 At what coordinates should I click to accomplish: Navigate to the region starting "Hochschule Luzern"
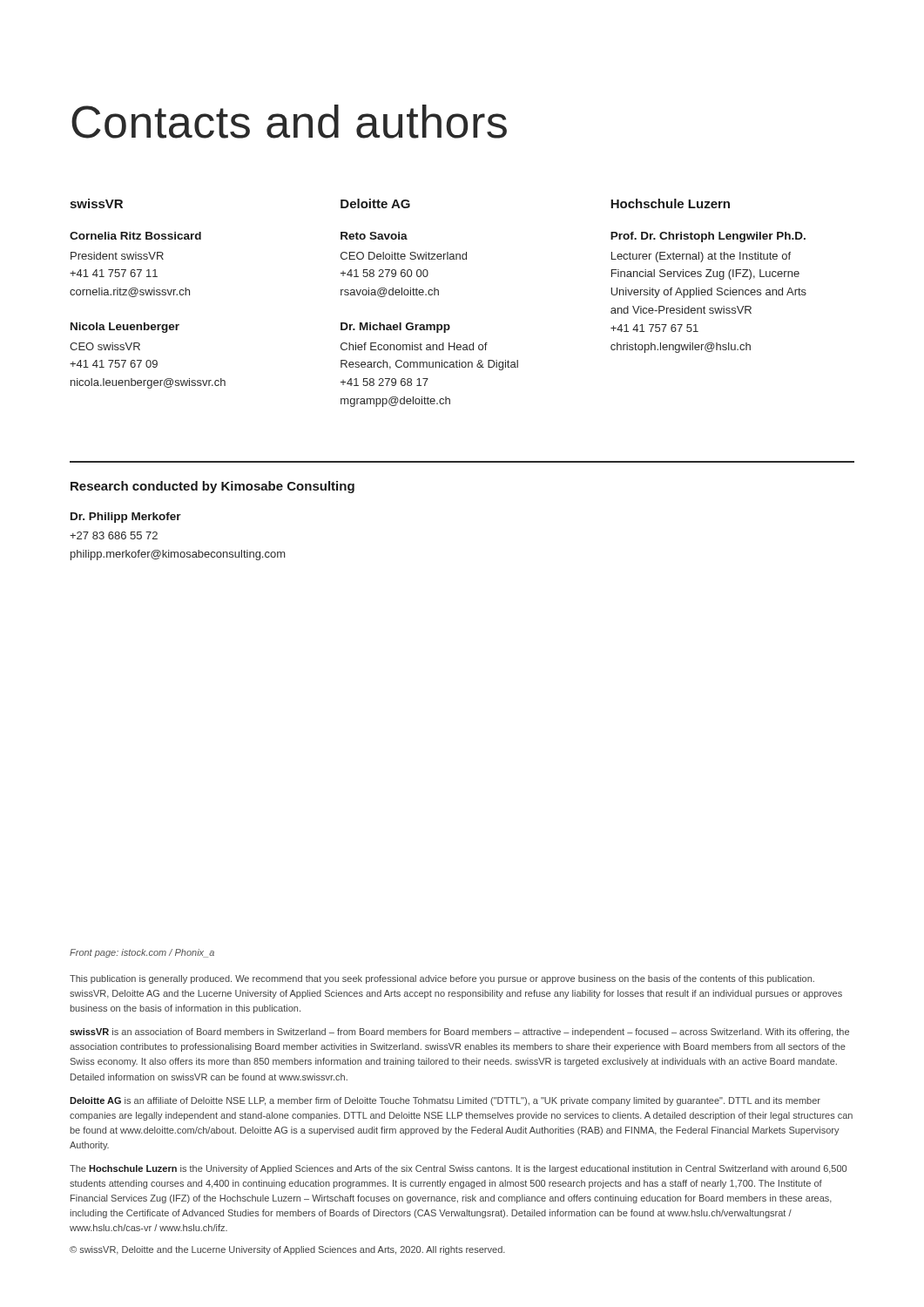tap(670, 203)
